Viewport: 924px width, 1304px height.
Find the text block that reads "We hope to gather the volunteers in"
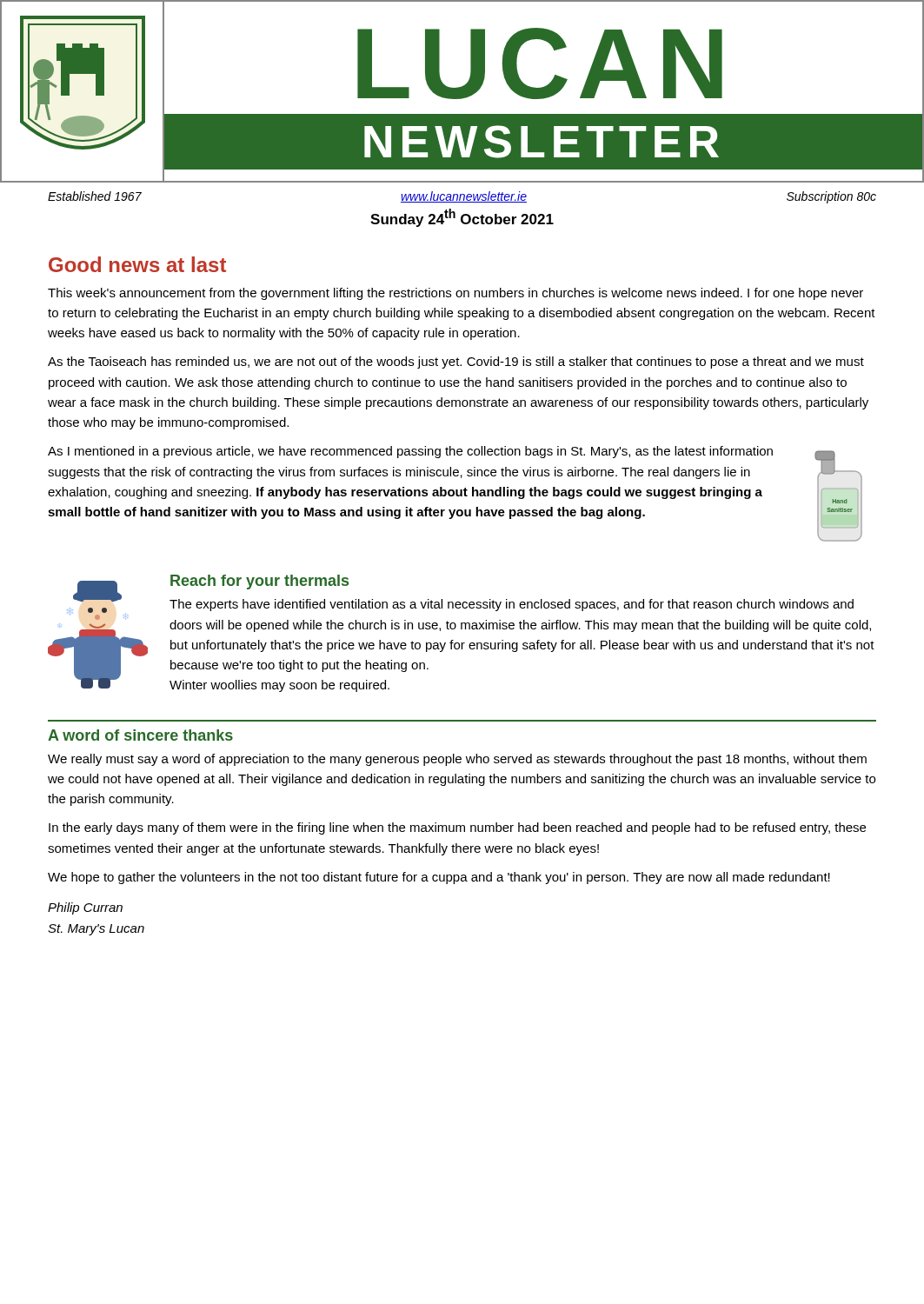tap(439, 877)
